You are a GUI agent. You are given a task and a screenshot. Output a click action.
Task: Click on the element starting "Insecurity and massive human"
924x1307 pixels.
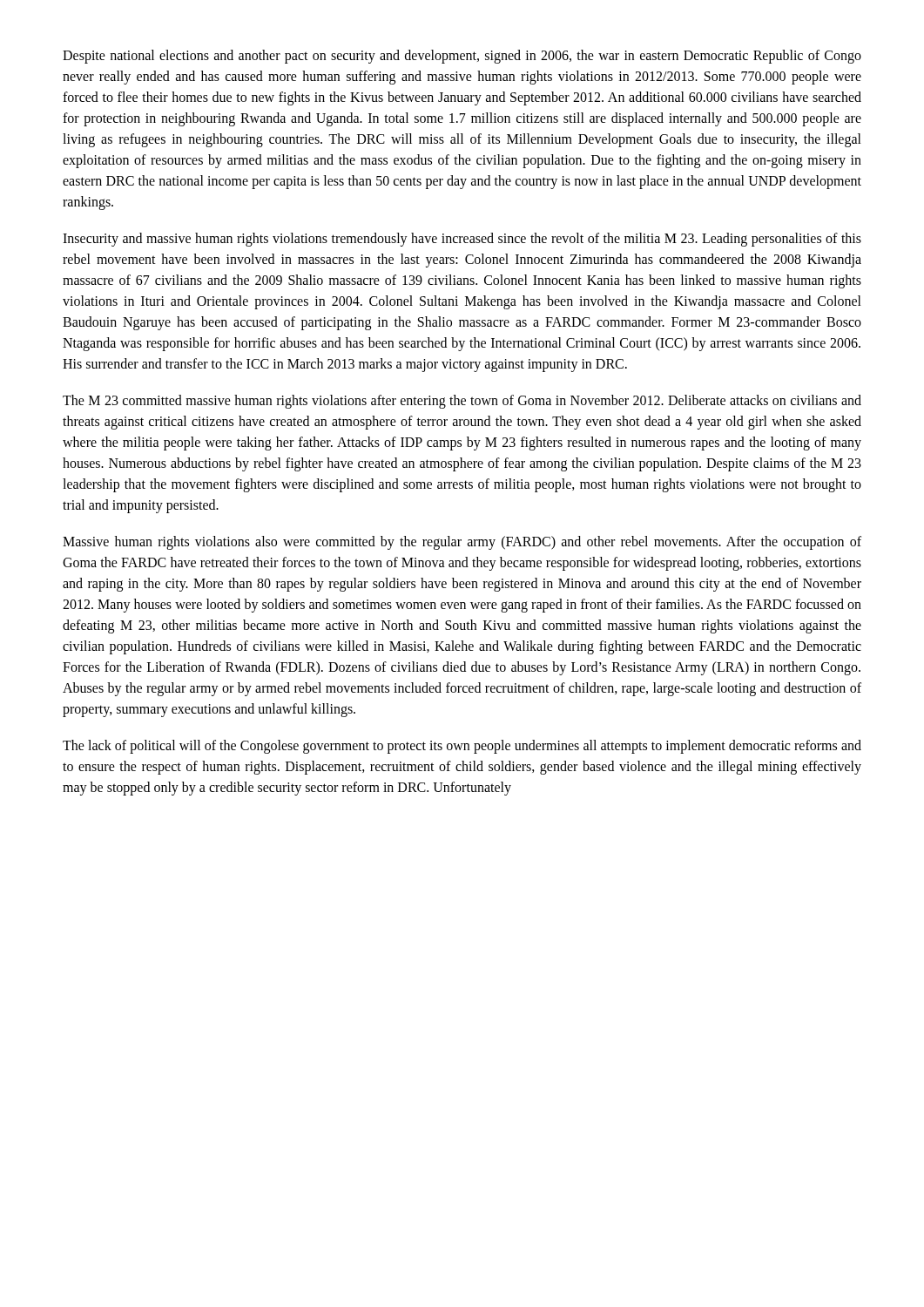462,301
